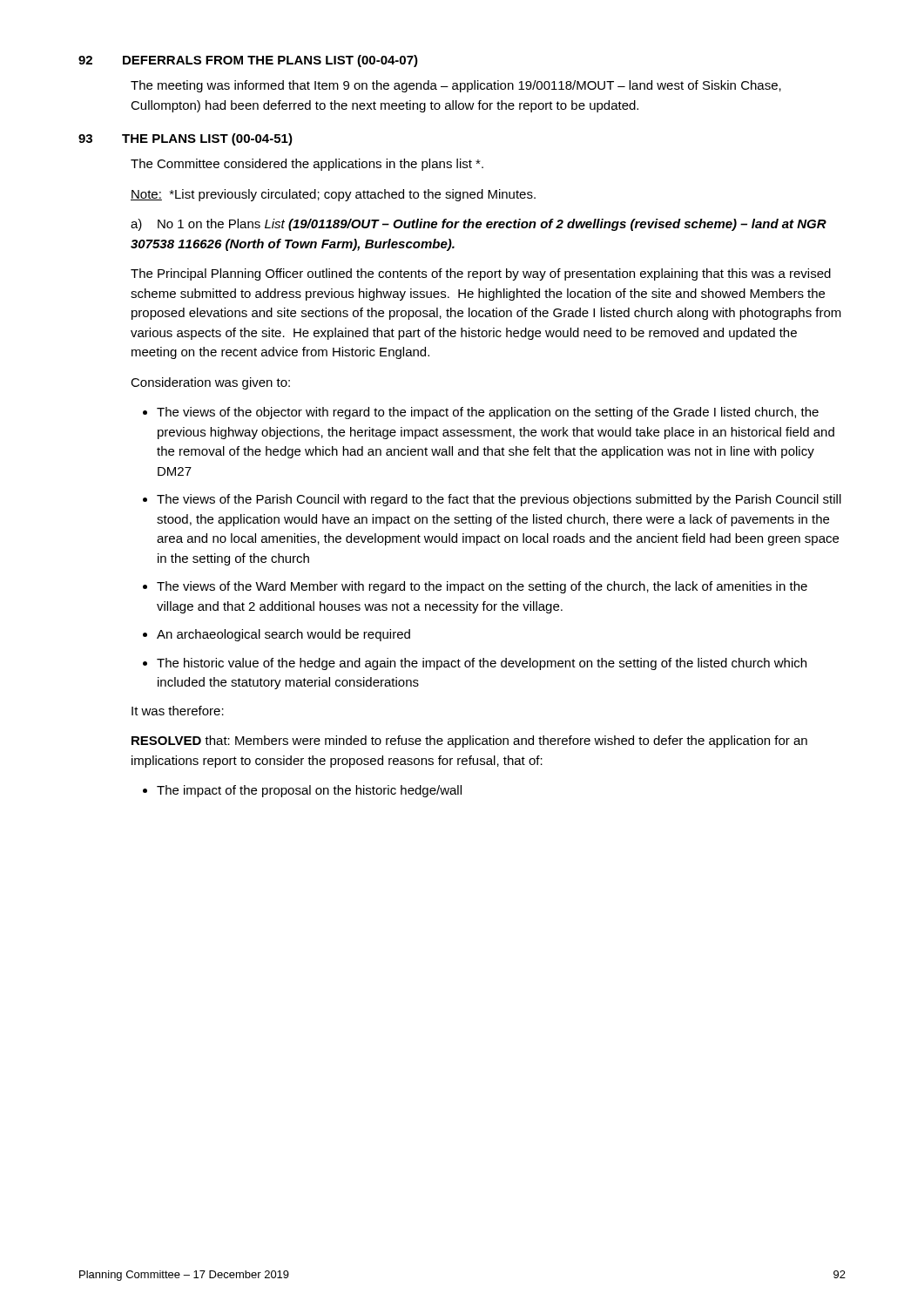Navigate to the passage starting "The Committee considered the applications in the plans"

307,163
